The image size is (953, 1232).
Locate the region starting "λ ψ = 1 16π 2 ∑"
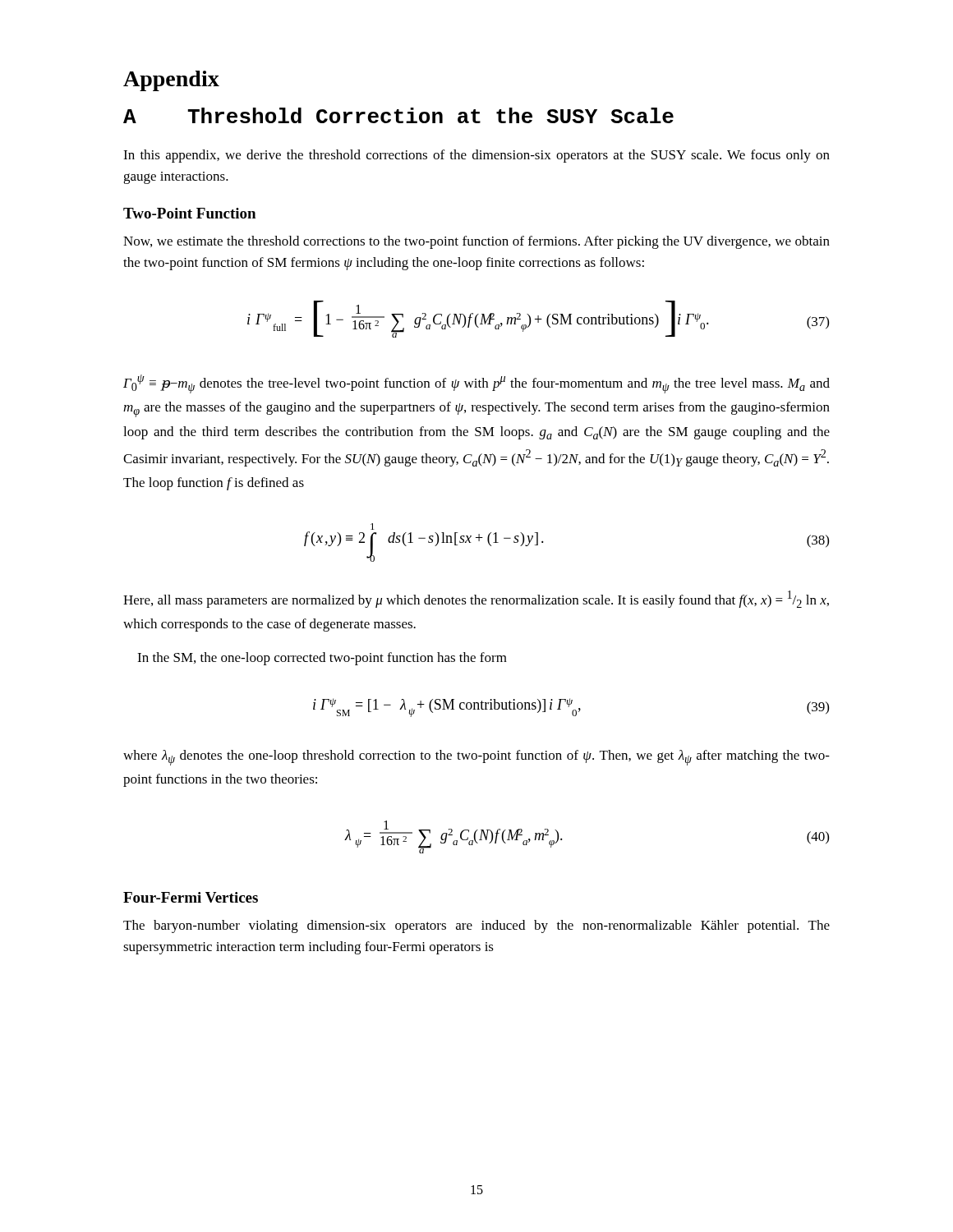click(x=449, y=835)
